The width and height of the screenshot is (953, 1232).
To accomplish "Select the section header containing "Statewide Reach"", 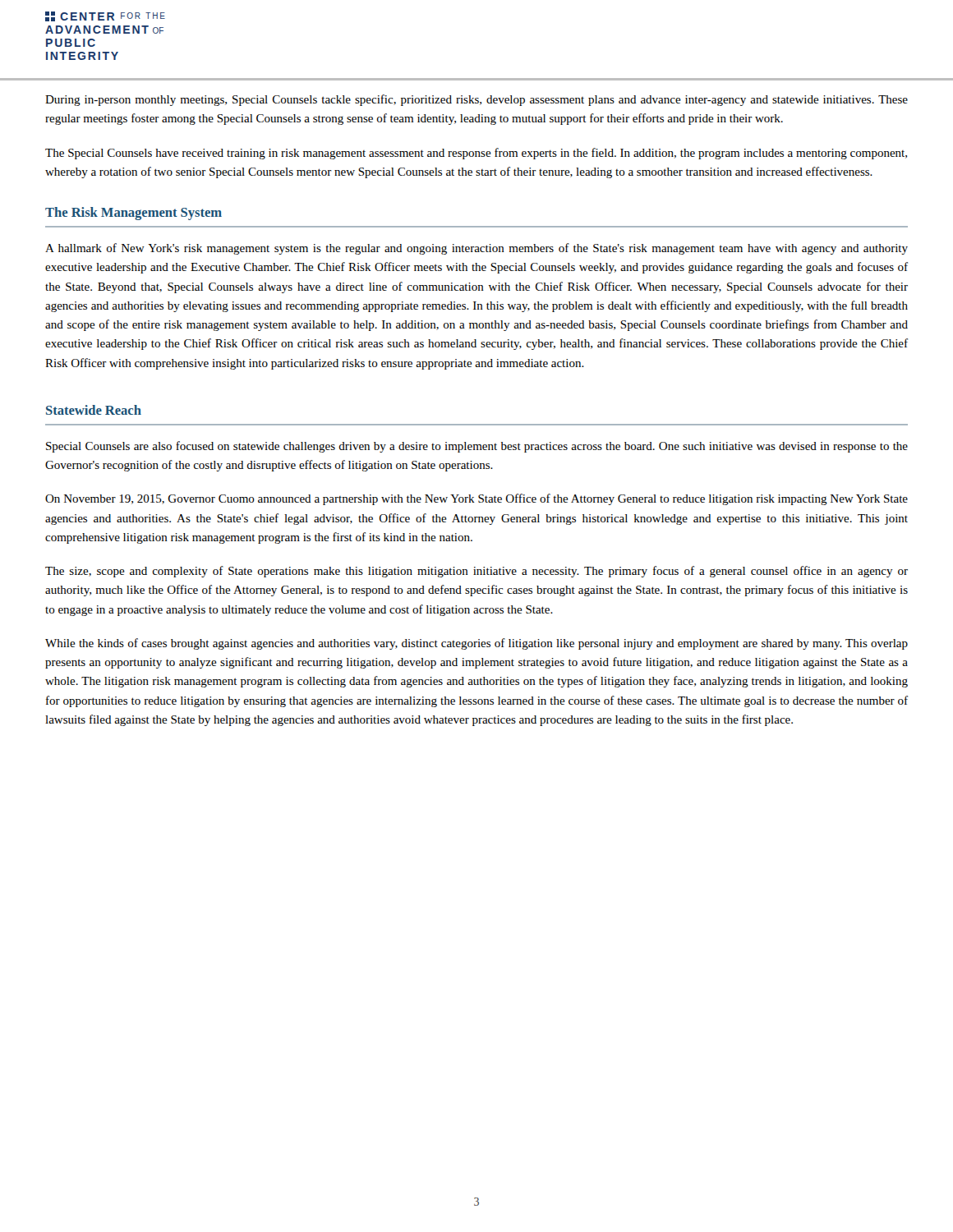I will click(476, 414).
